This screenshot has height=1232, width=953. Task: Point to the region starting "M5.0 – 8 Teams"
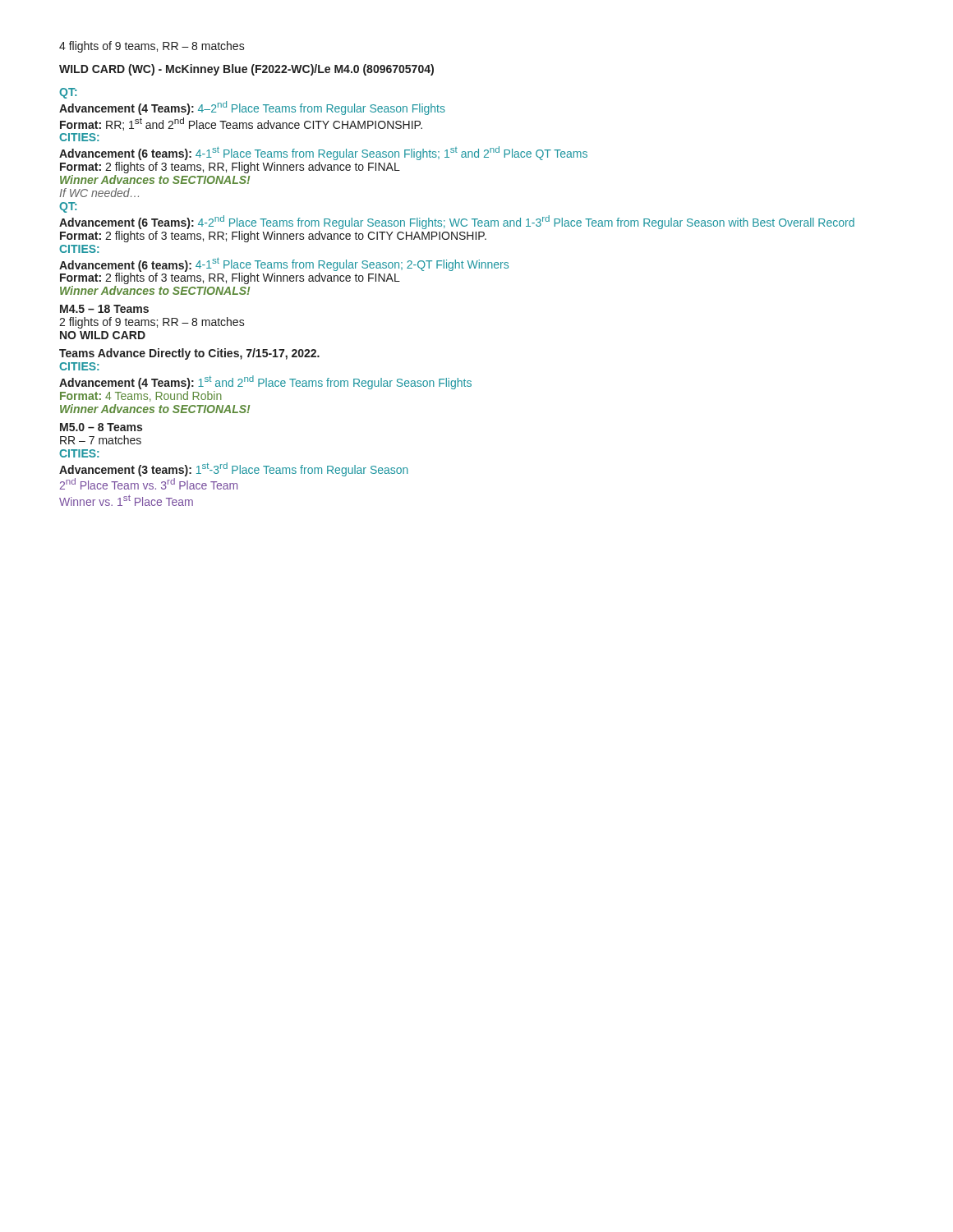(x=101, y=427)
